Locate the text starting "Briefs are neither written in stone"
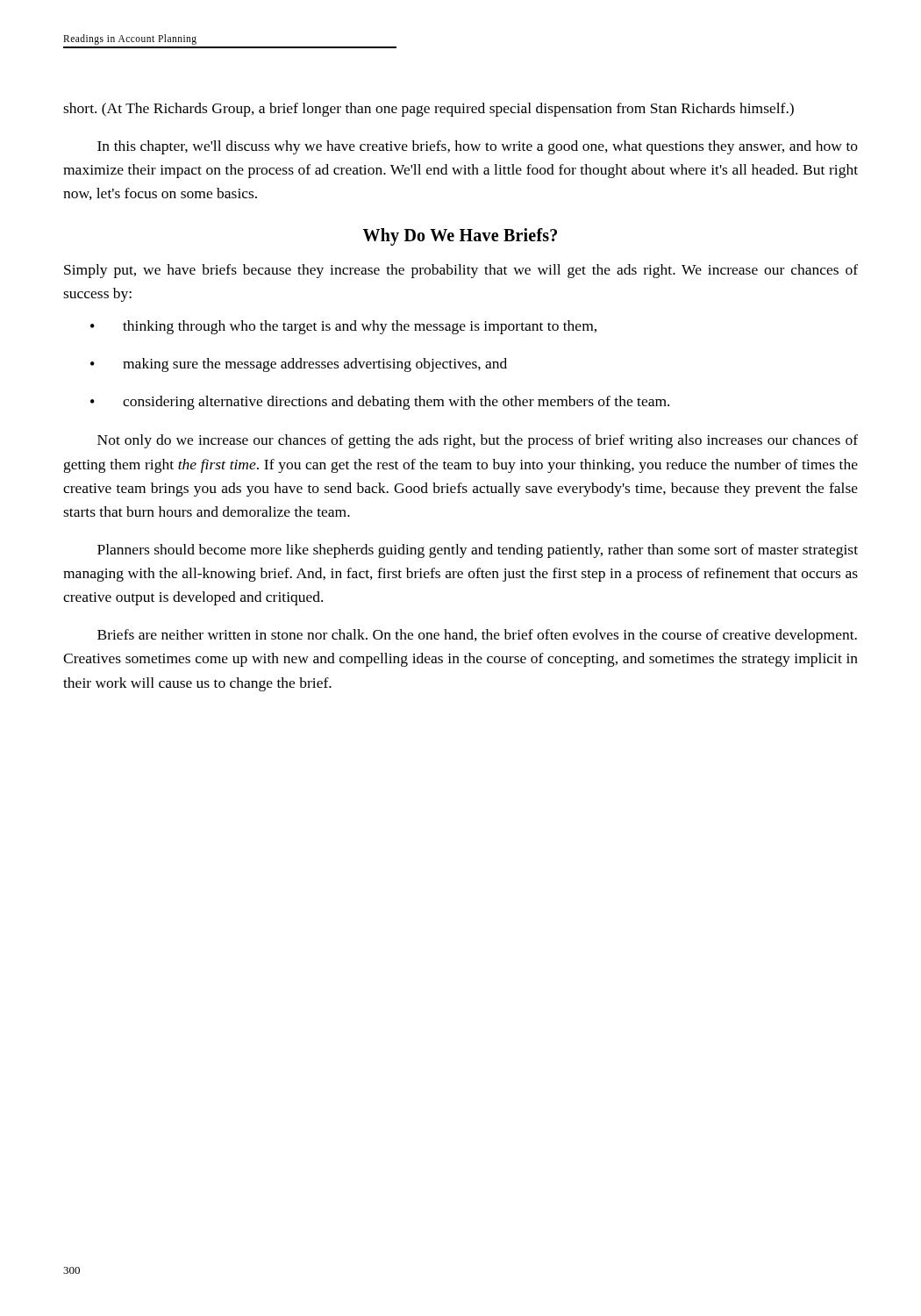This screenshot has height=1316, width=921. [460, 658]
